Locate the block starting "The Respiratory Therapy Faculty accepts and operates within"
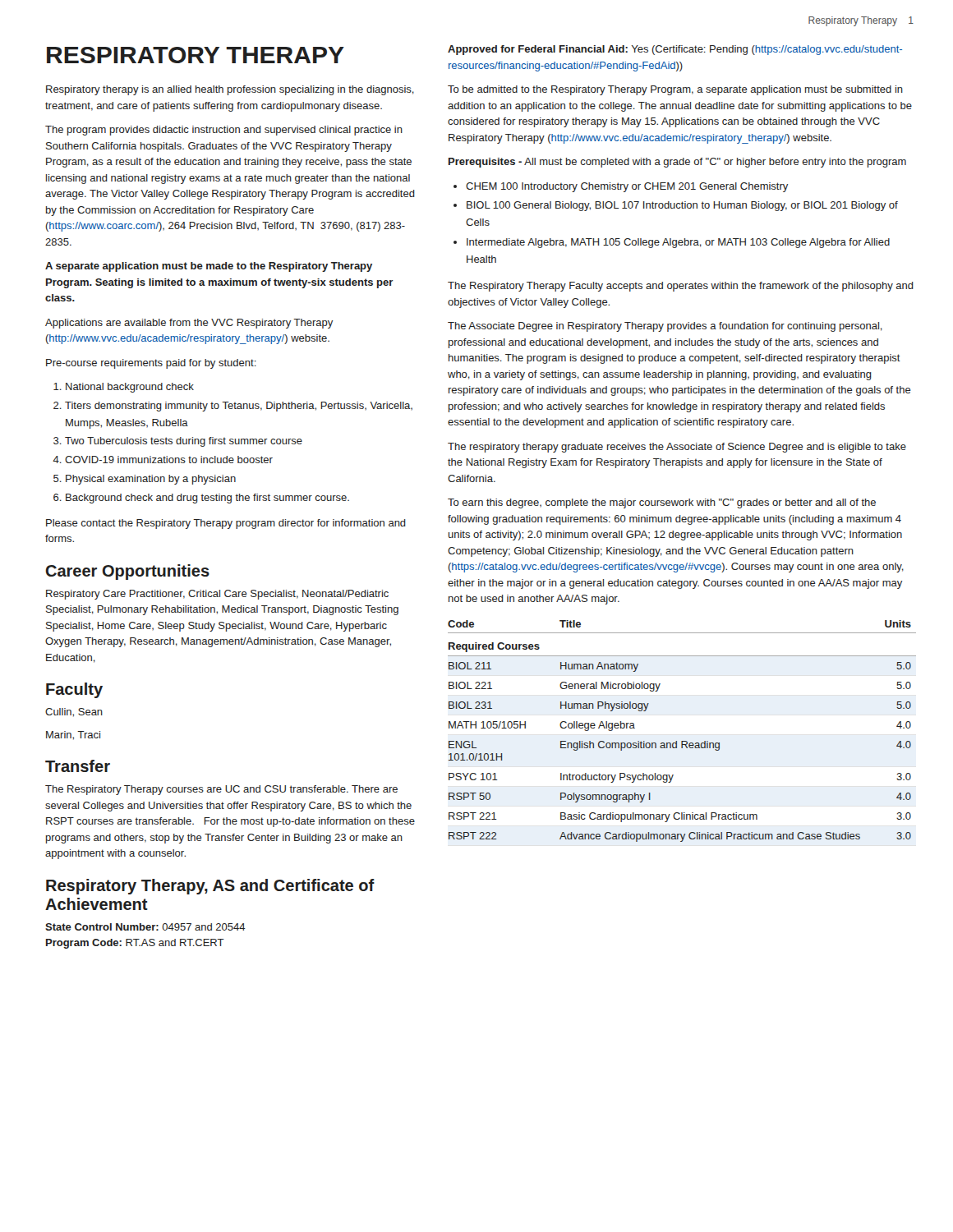Image resolution: width=953 pixels, height=1232 pixels. click(x=682, y=294)
